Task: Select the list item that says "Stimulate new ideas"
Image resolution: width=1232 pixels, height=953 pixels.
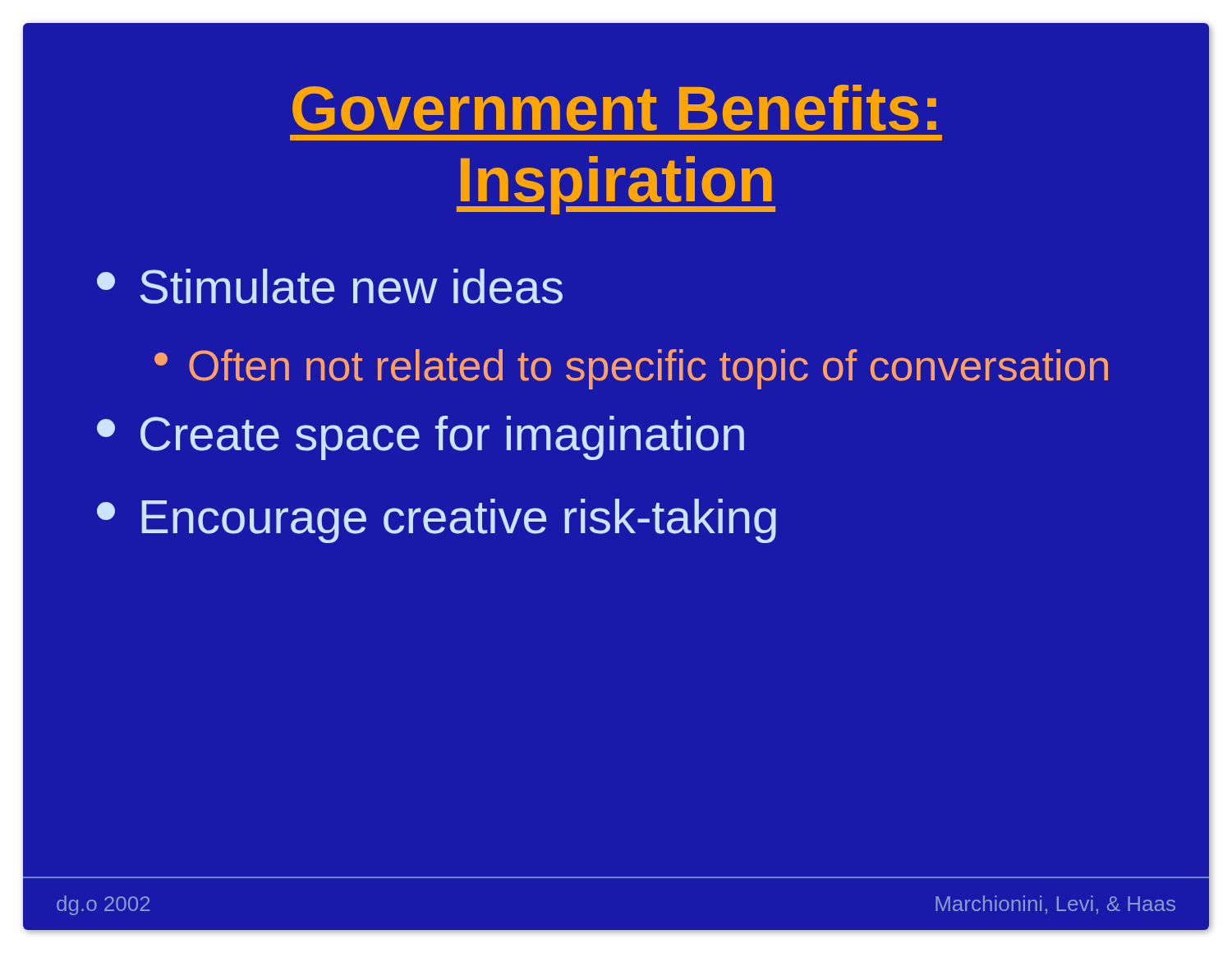Action: pyautogui.click(x=331, y=287)
